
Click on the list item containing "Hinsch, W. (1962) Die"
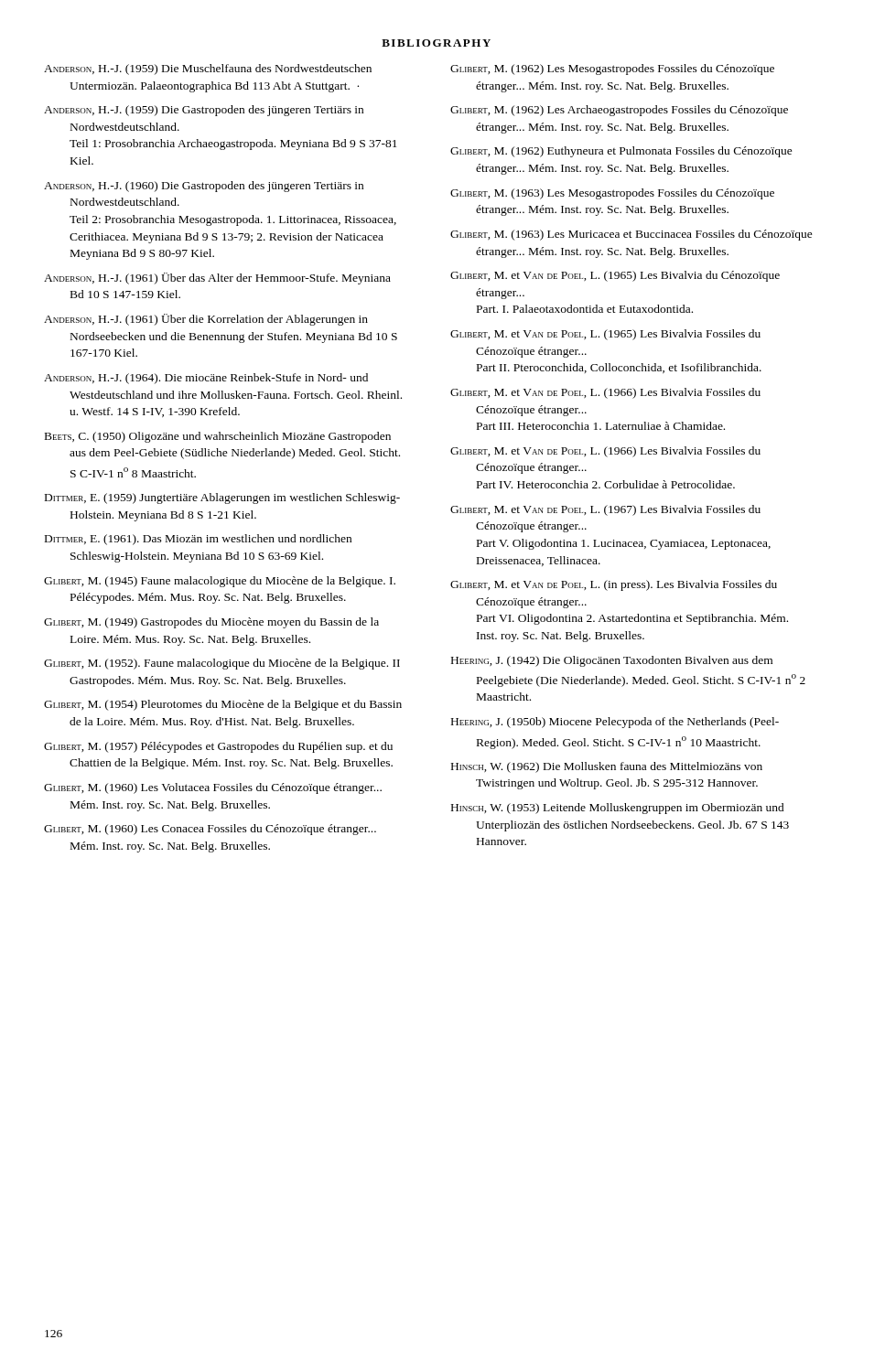[x=606, y=774]
